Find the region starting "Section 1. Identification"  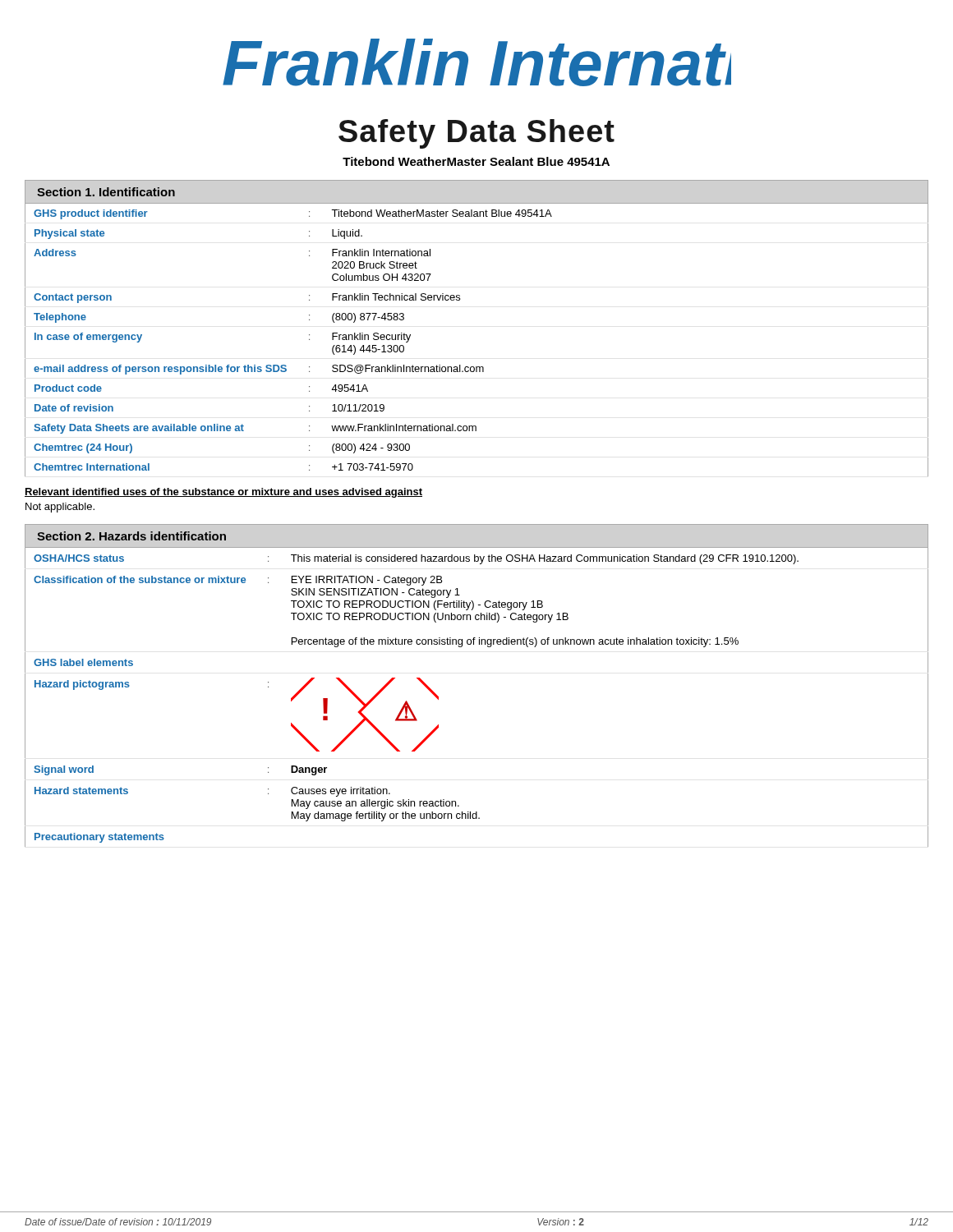click(x=106, y=192)
